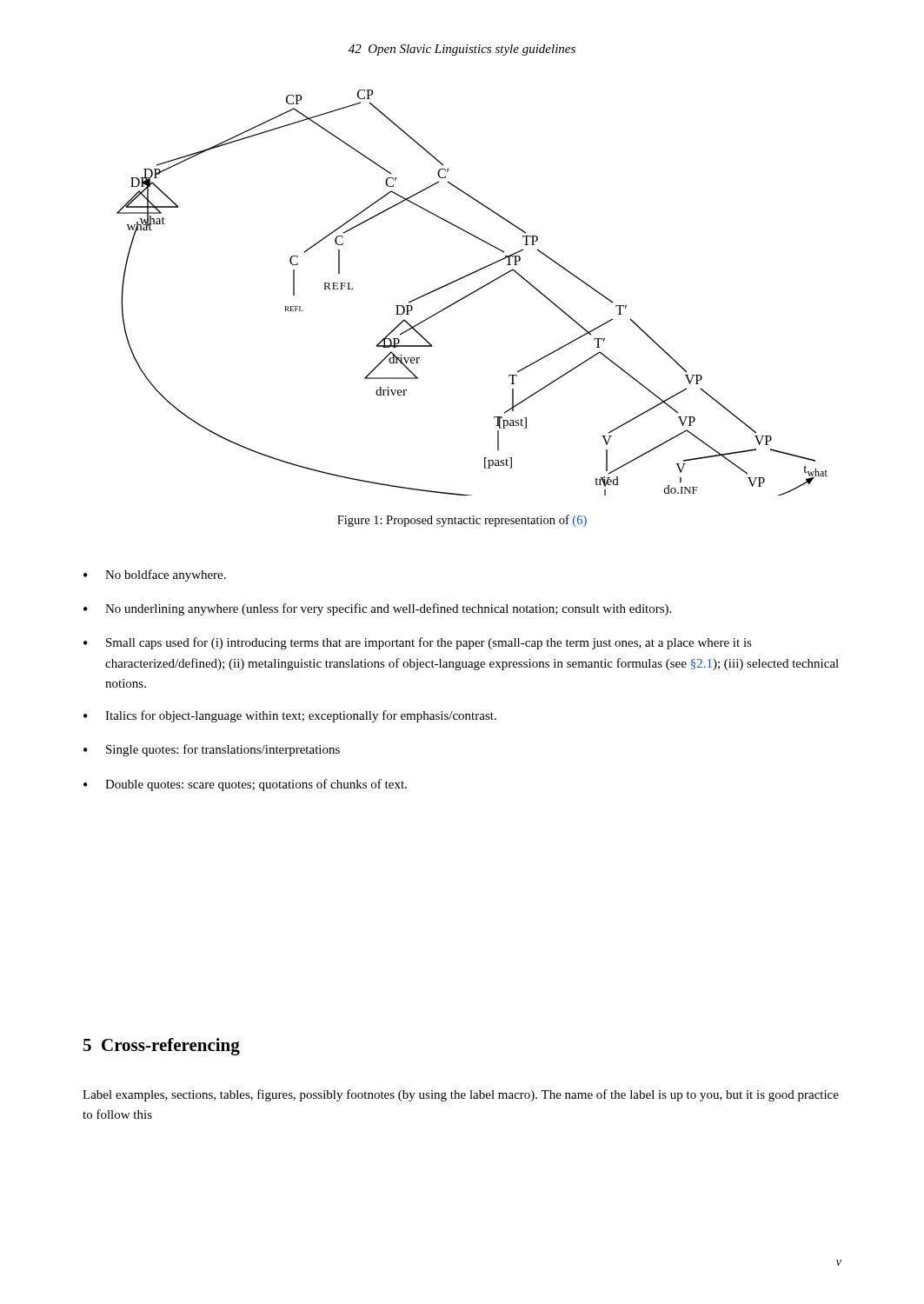The image size is (924, 1304).
Task: Select the list item containing "• Single quotes:"
Action: coord(211,751)
